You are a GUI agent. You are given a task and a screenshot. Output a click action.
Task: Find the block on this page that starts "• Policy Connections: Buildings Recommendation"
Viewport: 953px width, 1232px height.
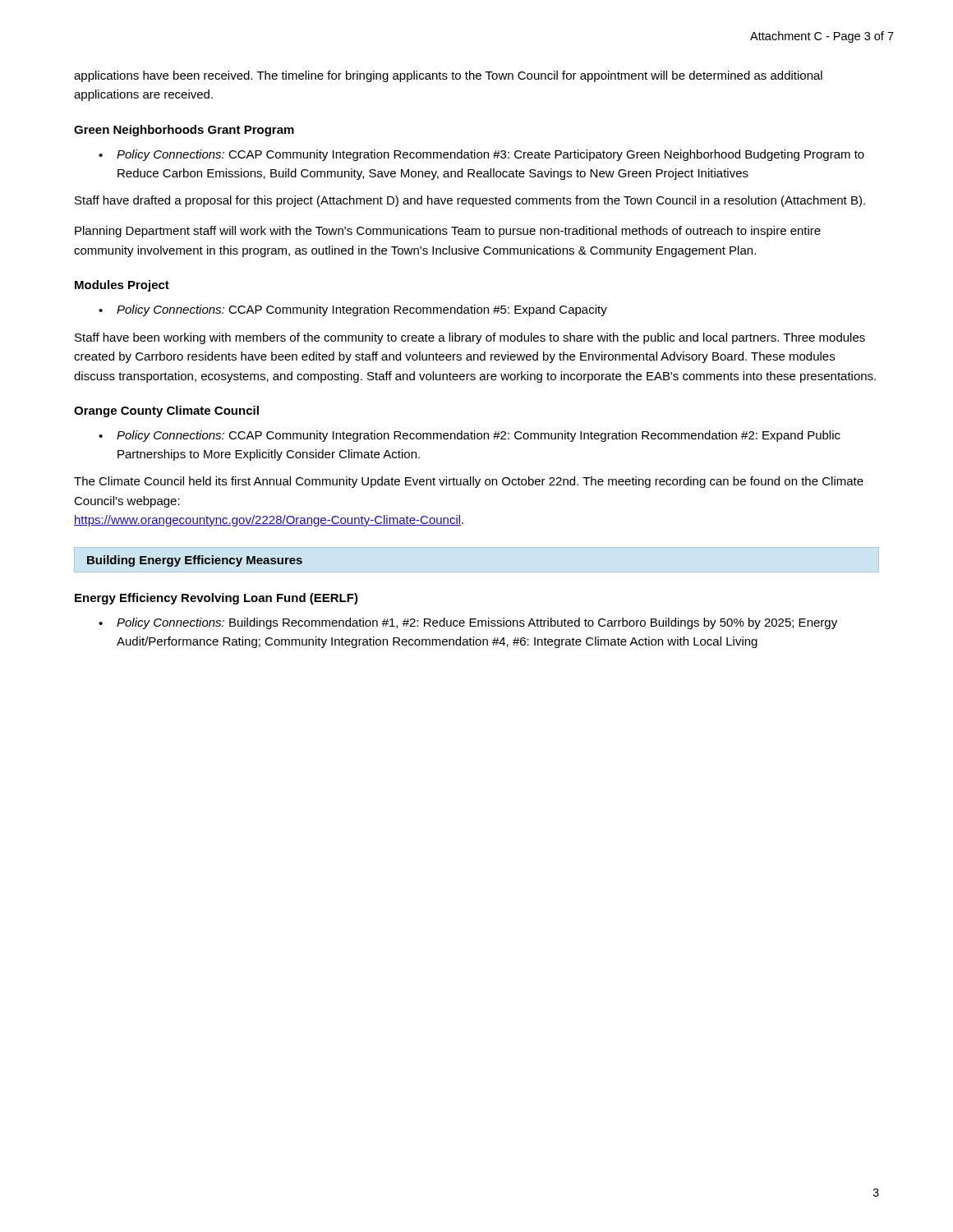(x=489, y=632)
